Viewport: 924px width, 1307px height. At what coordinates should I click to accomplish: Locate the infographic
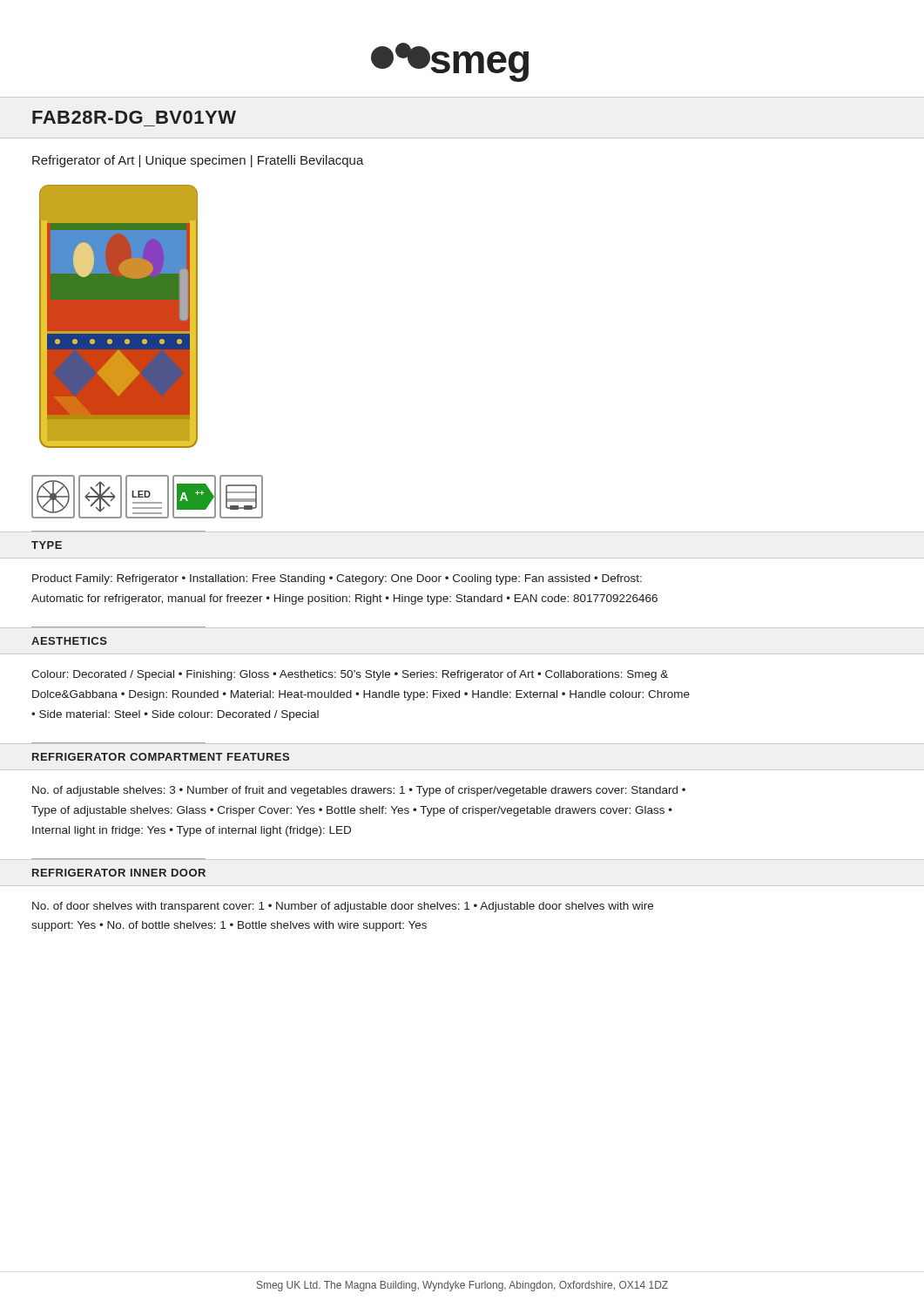[x=462, y=495]
